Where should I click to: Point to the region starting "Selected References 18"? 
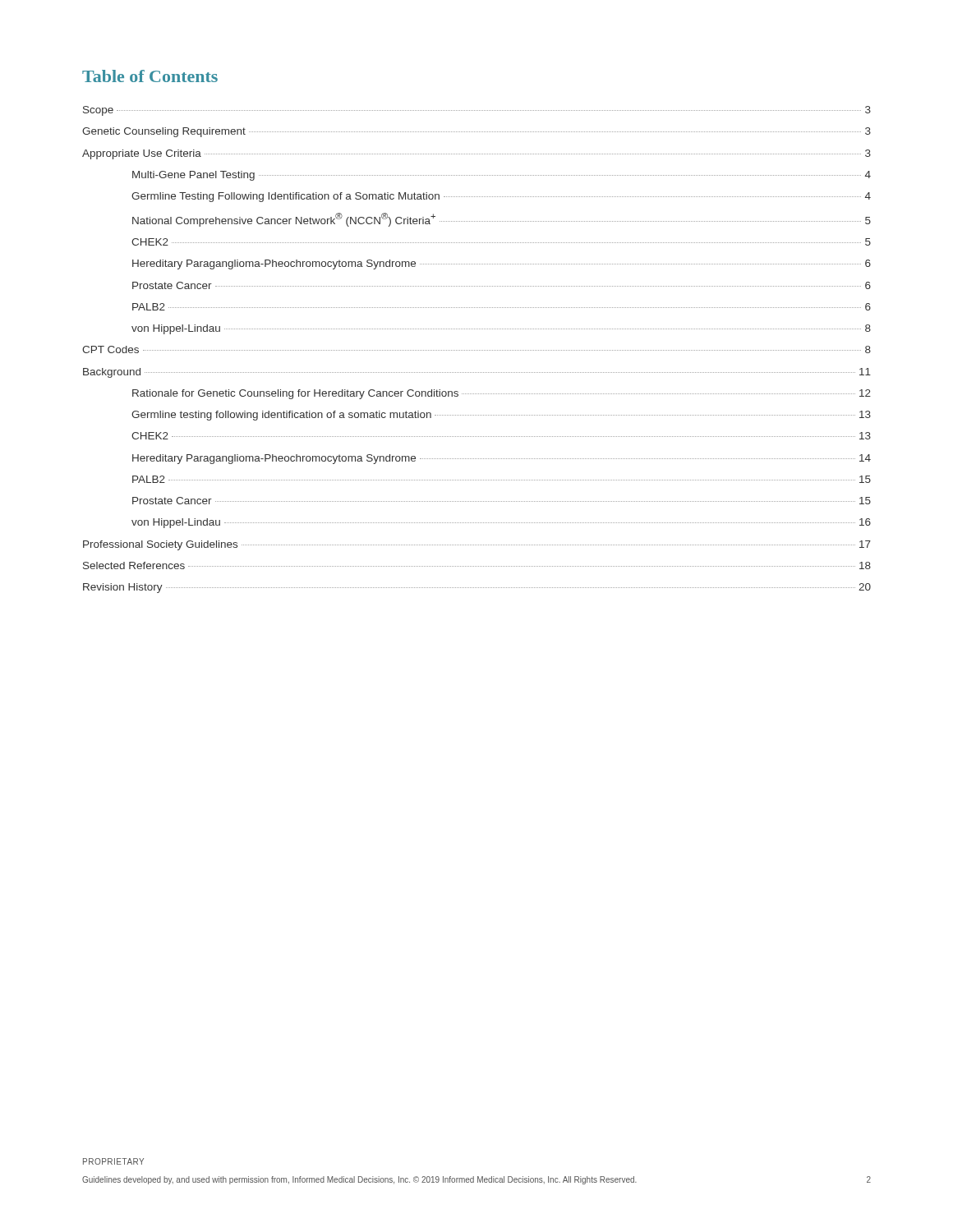click(x=476, y=566)
